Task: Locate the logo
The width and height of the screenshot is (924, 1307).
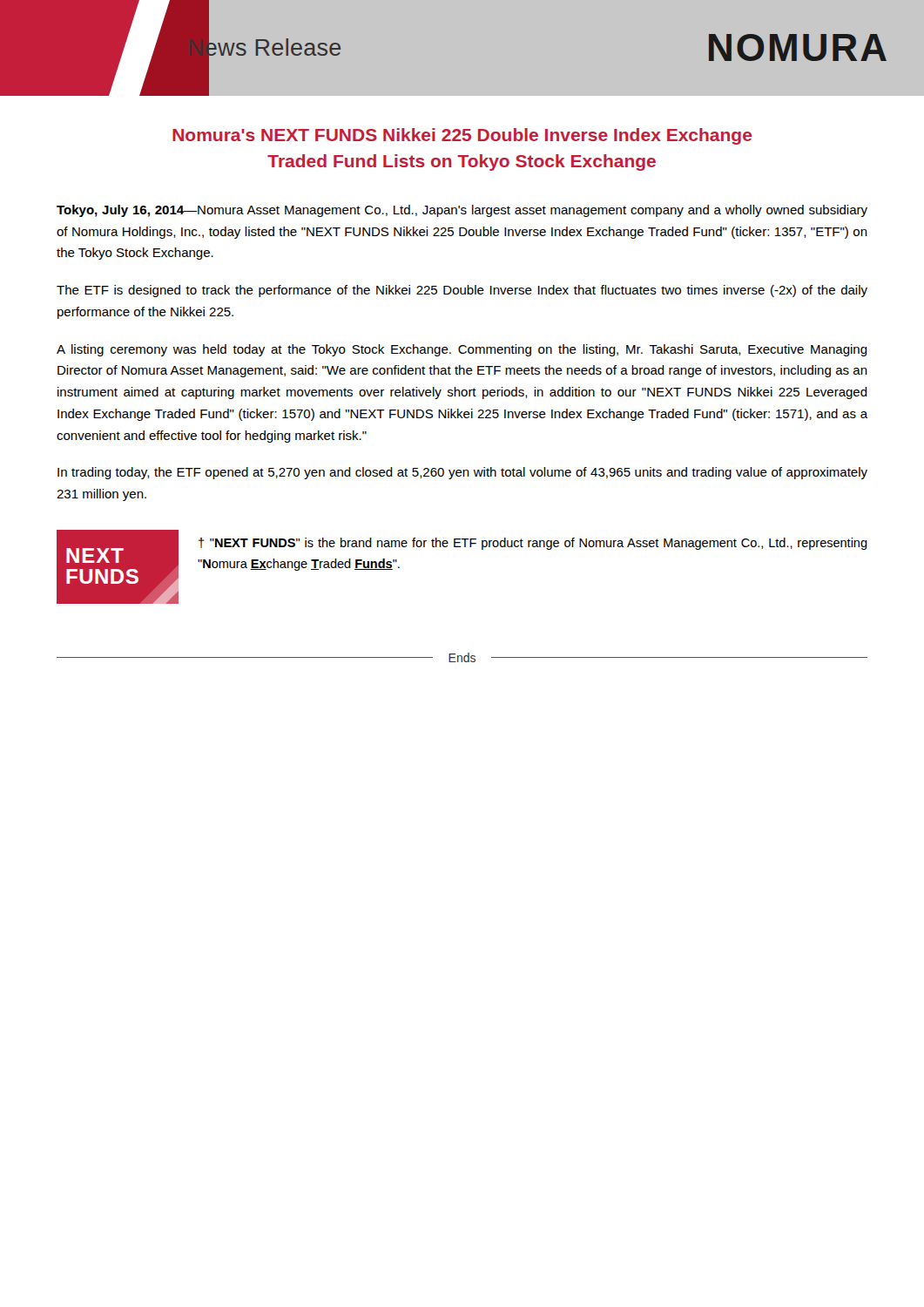Action: 118,568
